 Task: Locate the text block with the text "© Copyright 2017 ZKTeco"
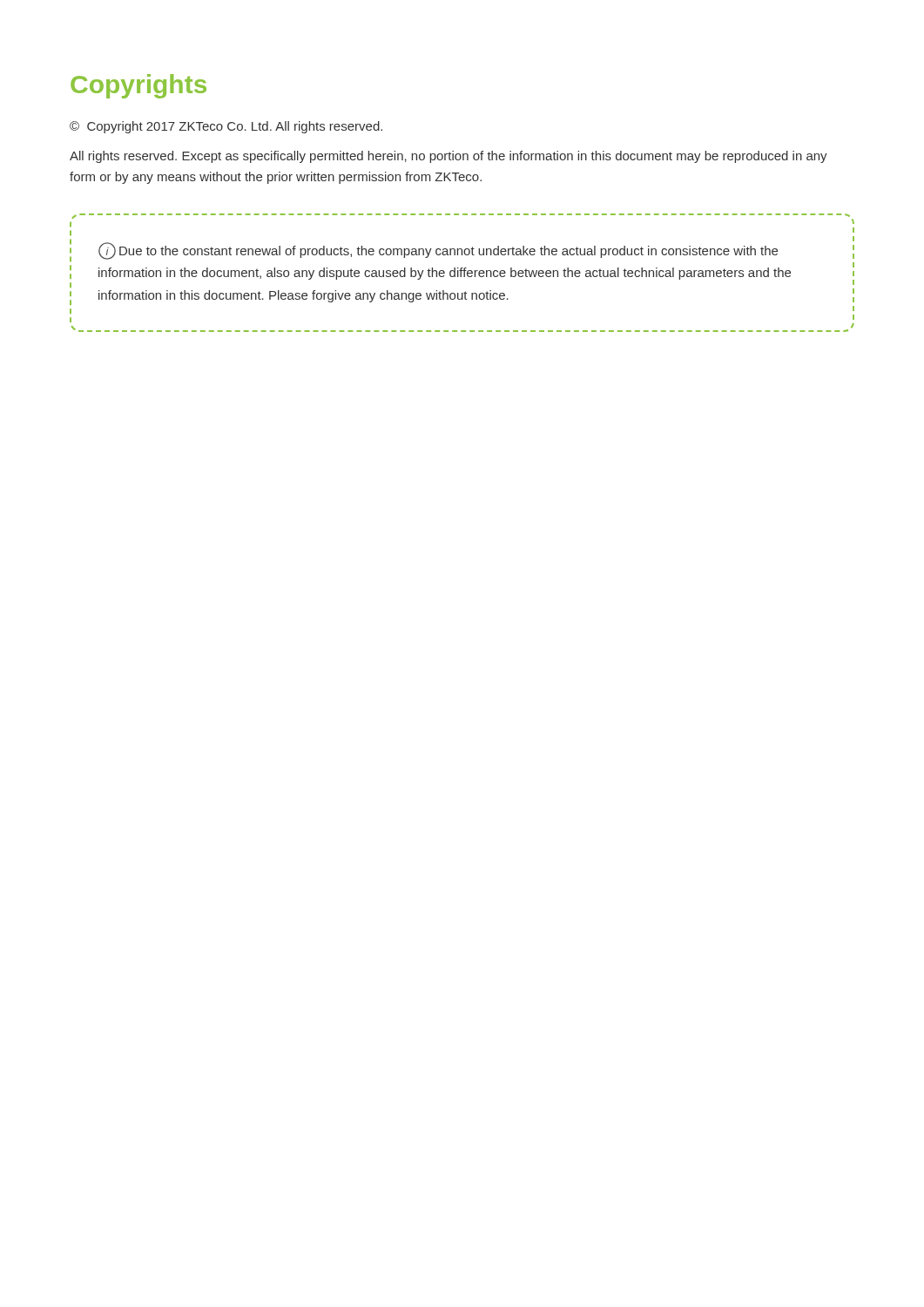[x=227, y=126]
